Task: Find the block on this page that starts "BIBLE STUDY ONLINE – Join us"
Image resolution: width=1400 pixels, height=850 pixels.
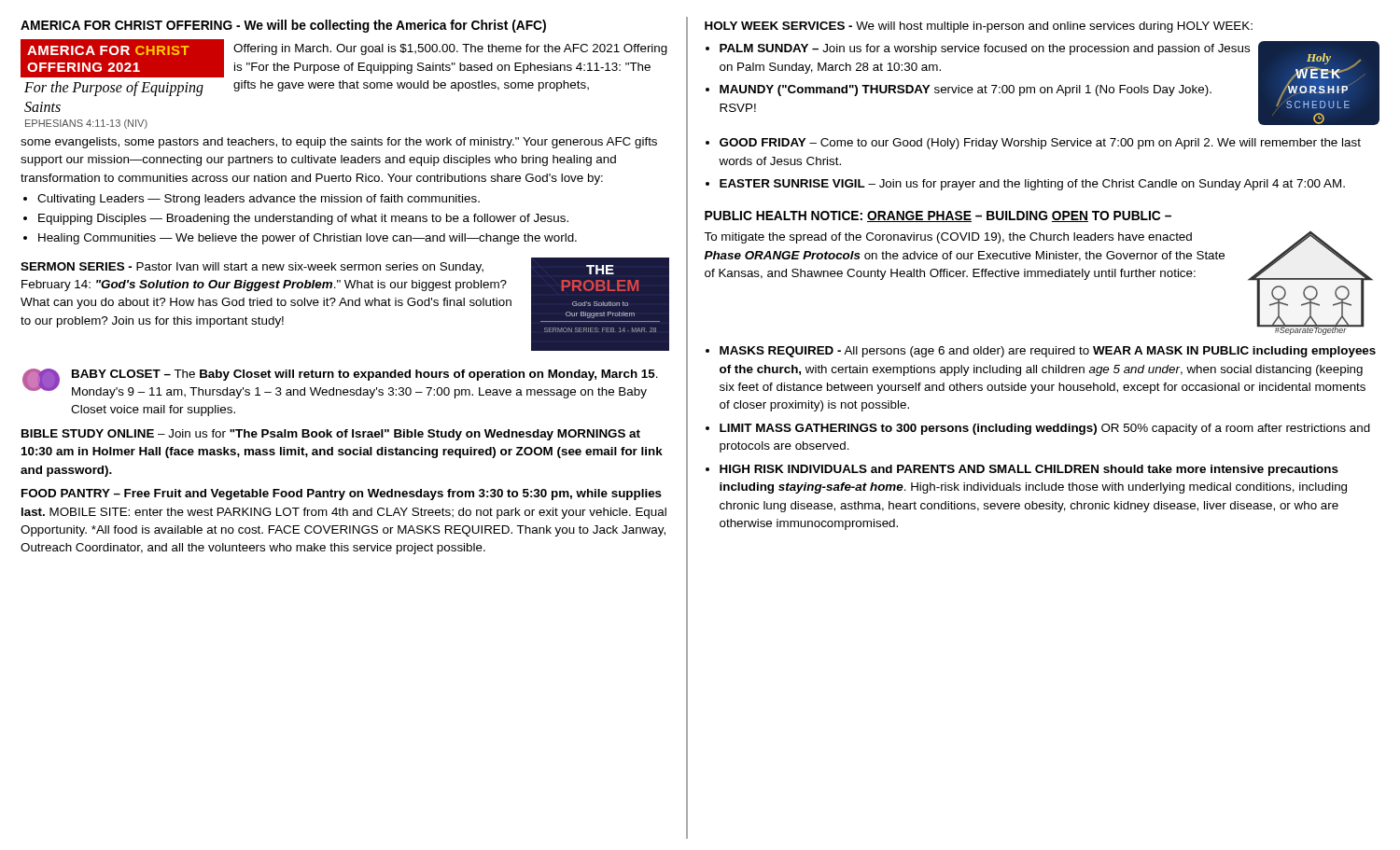Action: (x=341, y=451)
